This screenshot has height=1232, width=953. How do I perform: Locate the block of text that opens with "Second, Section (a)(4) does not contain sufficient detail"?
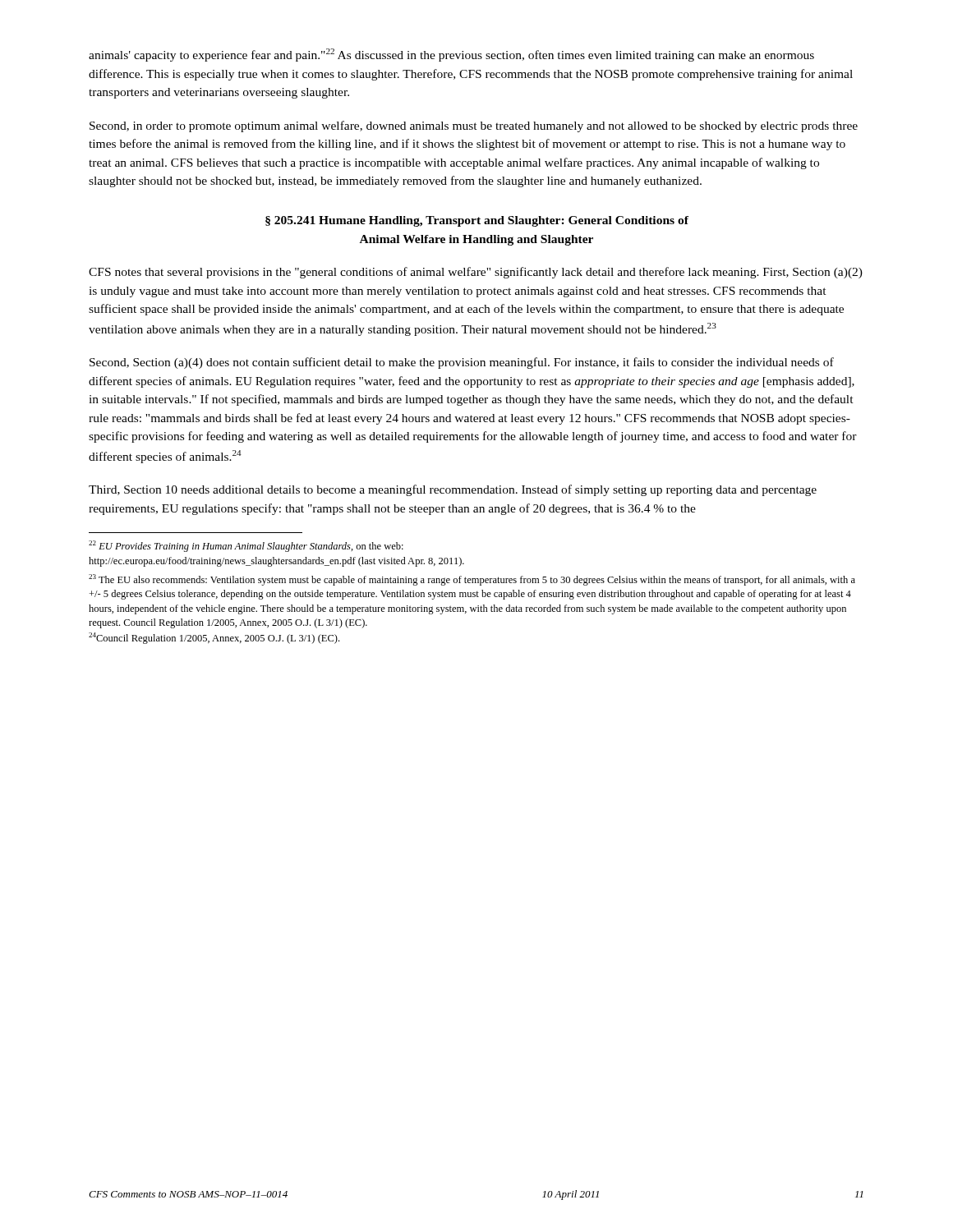click(x=473, y=409)
